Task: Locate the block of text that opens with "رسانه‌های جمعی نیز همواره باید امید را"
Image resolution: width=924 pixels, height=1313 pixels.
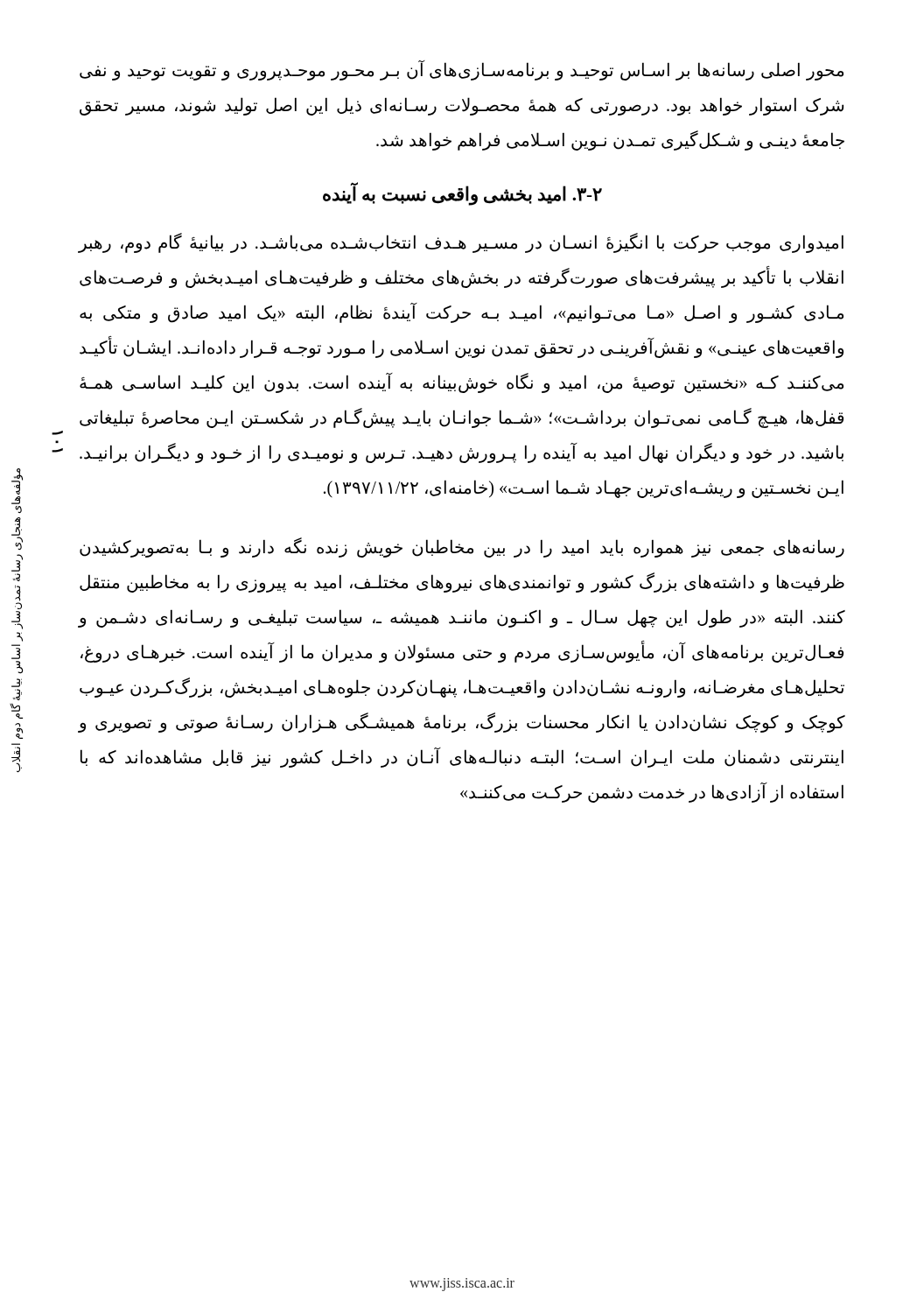Action: click(x=462, y=670)
